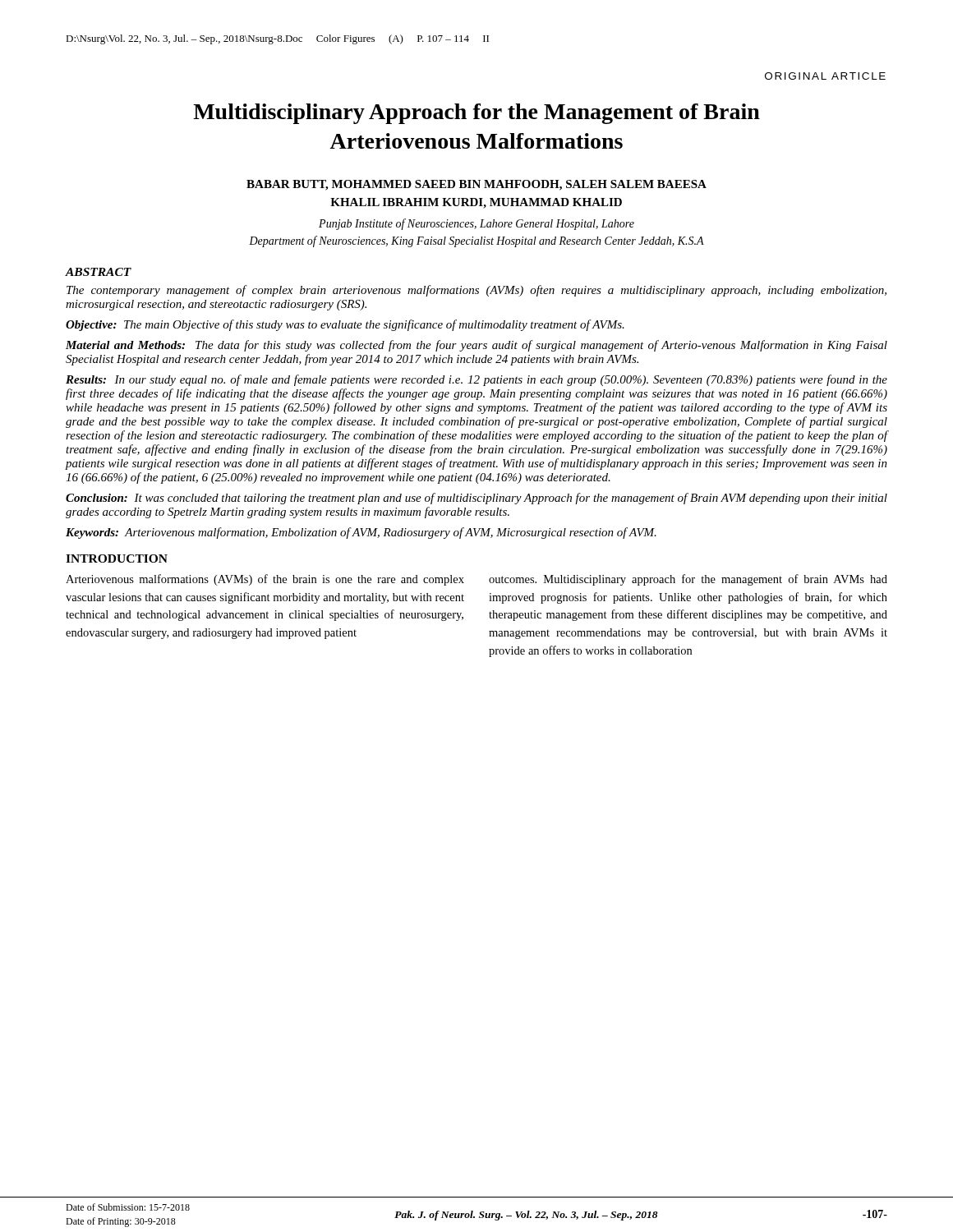Locate the block of text that opens with "Keywords: Arteriovenous malformation, Embolization of AVM,"
The image size is (953, 1232).
pos(361,532)
